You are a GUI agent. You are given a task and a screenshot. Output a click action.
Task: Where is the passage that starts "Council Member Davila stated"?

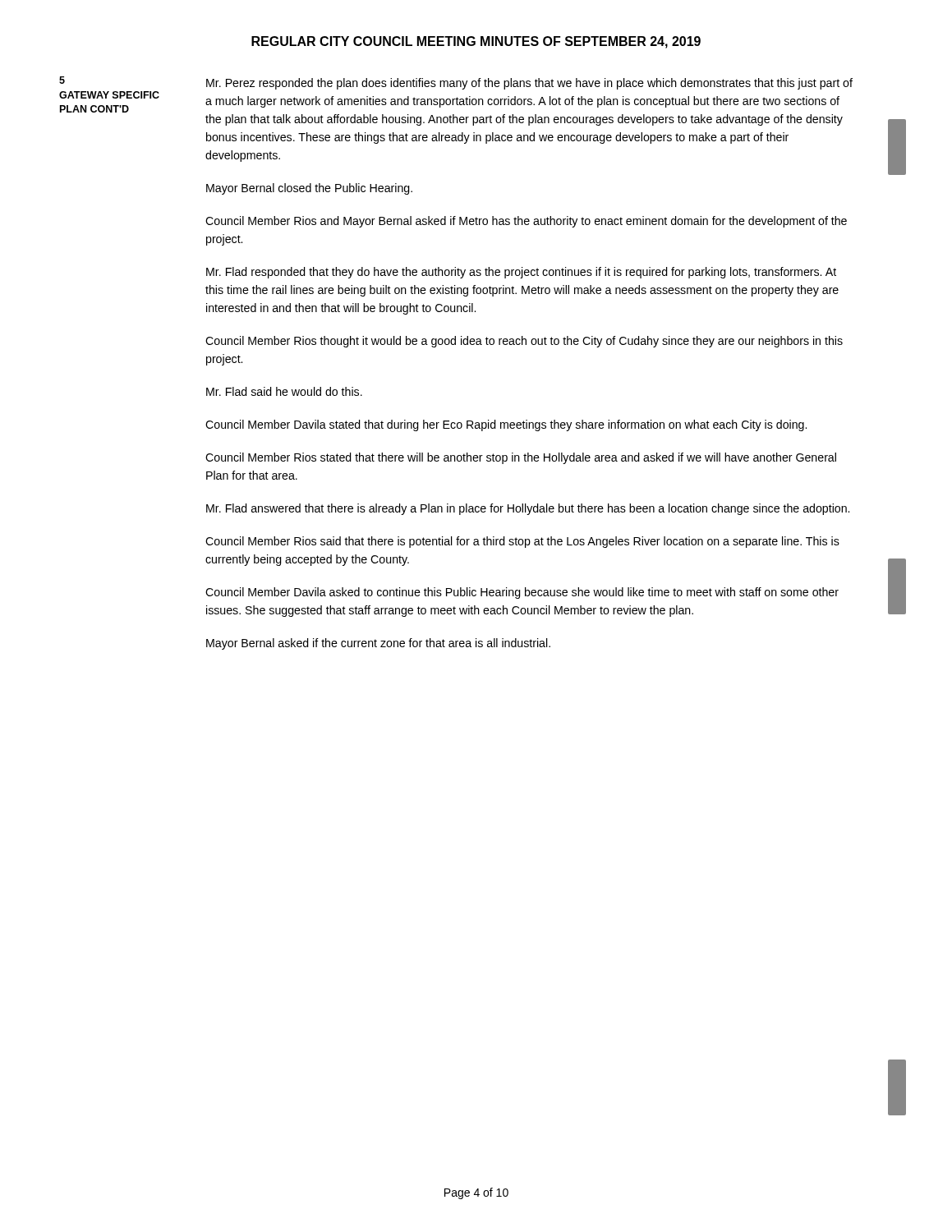pos(507,425)
